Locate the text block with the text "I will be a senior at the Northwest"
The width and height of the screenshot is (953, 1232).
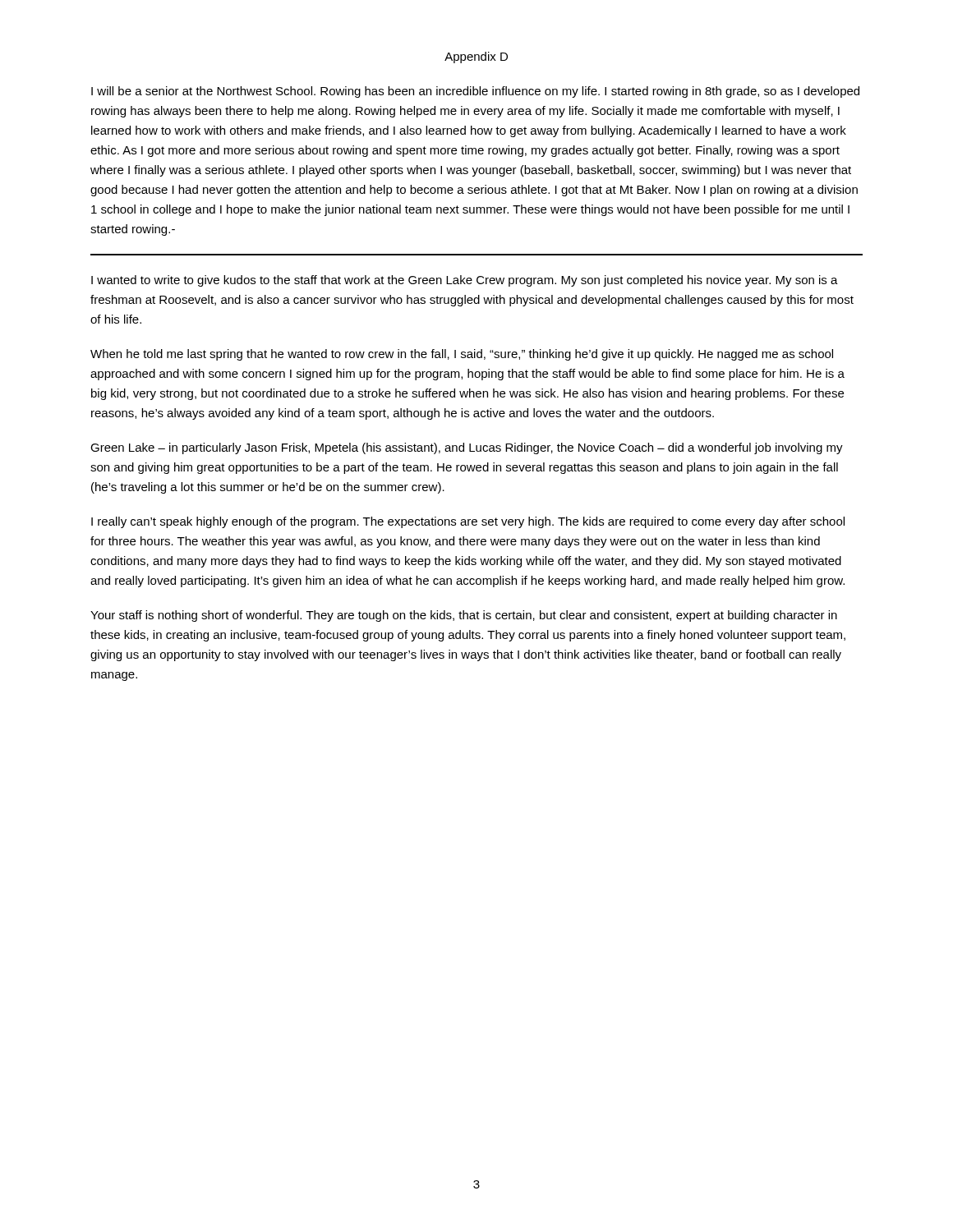(x=475, y=160)
